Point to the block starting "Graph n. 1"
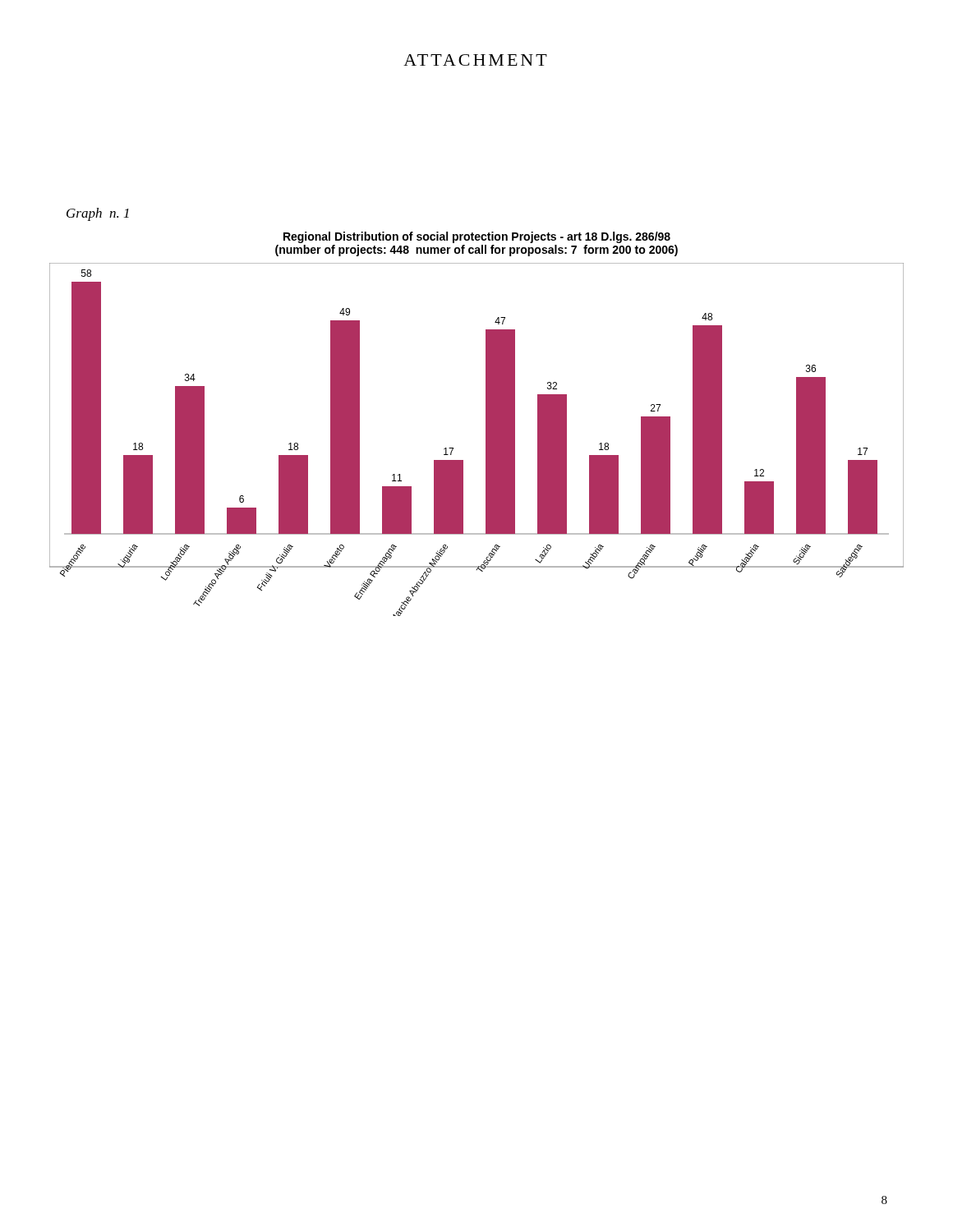 98,213
